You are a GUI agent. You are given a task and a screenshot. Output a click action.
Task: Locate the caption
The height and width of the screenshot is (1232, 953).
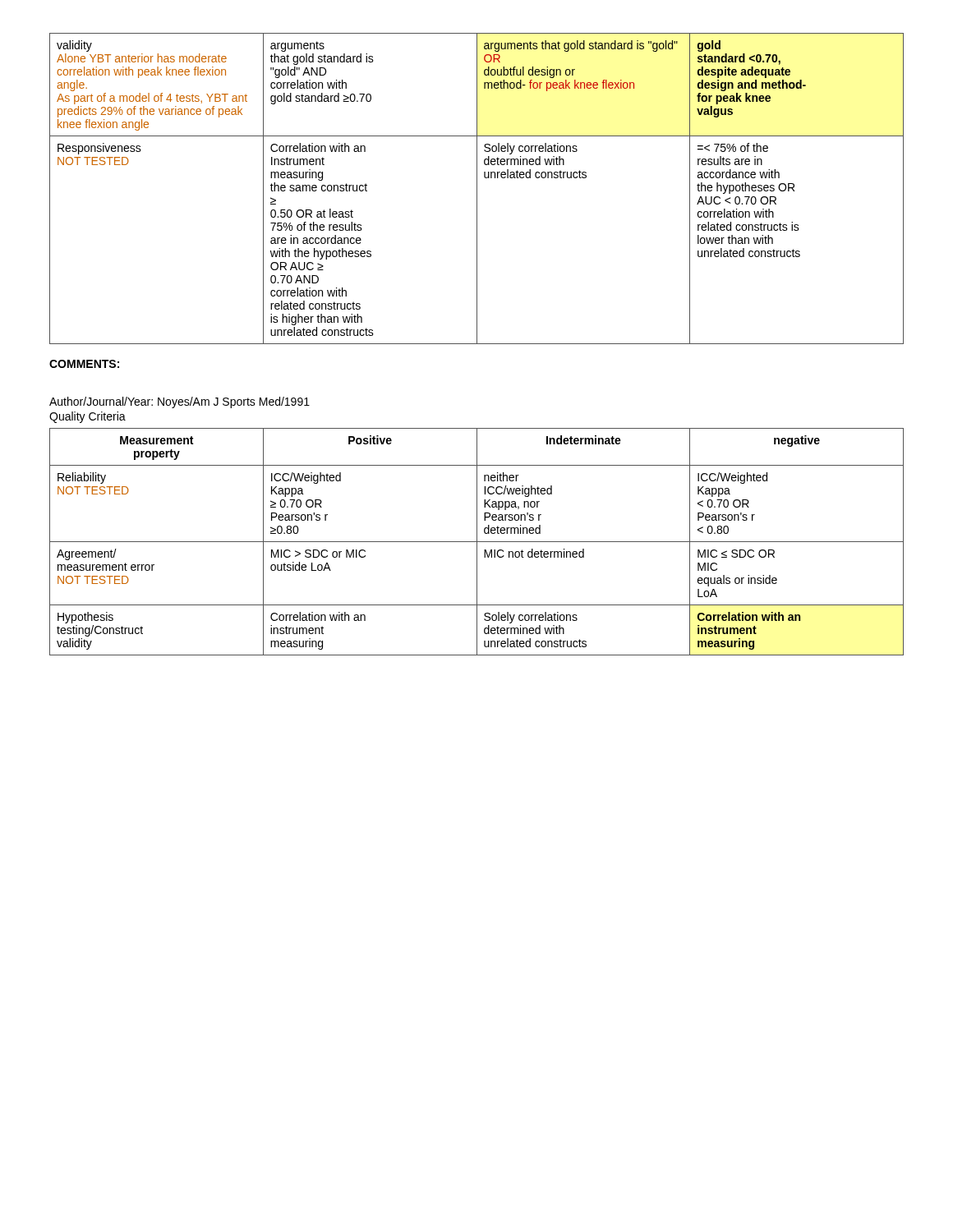179,402
